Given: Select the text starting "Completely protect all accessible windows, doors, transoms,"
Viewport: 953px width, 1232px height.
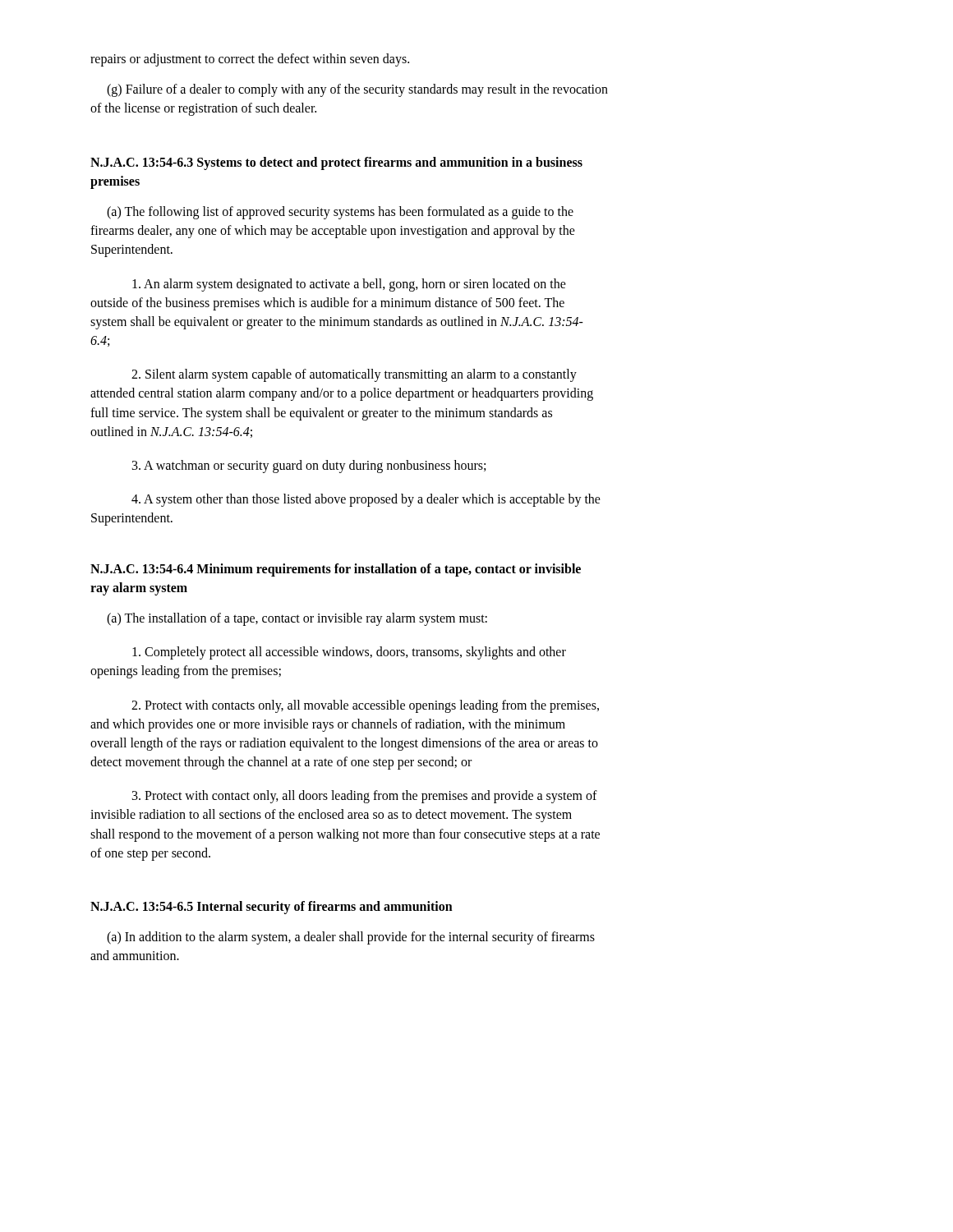Looking at the screenshot, I should pyautogui.click(x=489, y=661).
